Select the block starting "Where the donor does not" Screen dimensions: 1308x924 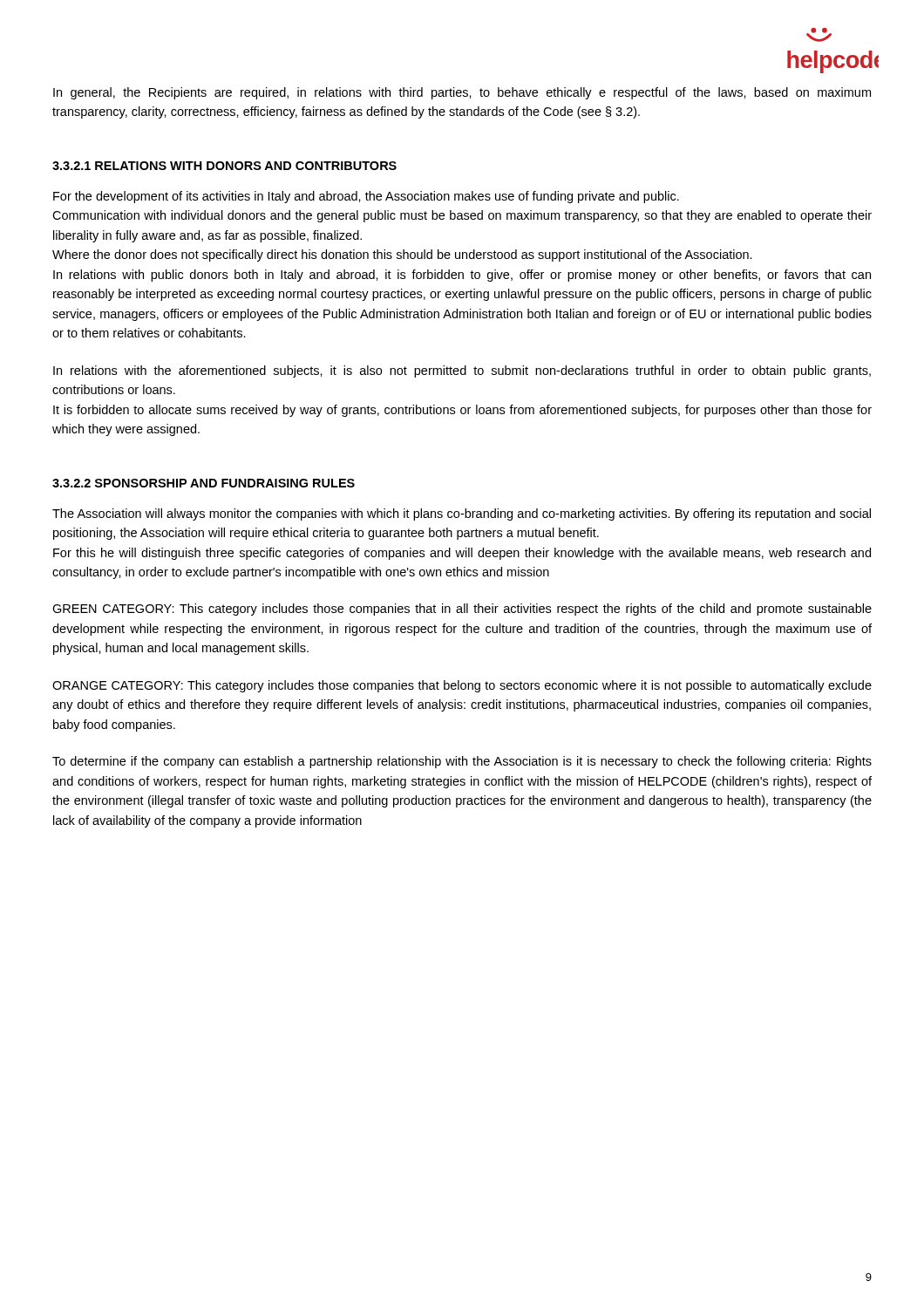pos(403,255)
